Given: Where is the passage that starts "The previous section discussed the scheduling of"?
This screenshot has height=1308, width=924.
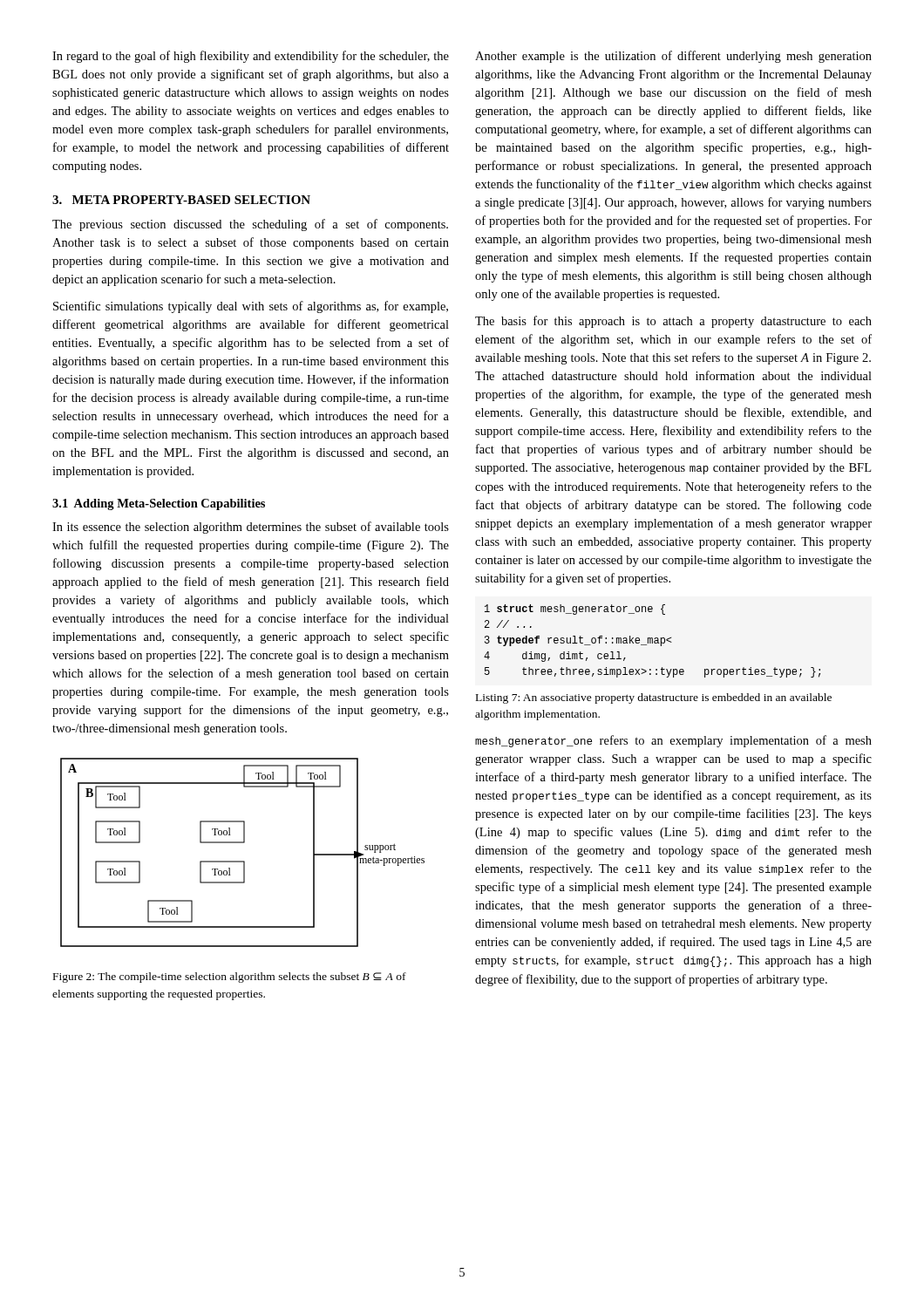Looking at the screenshot, I should click(251, 252).
